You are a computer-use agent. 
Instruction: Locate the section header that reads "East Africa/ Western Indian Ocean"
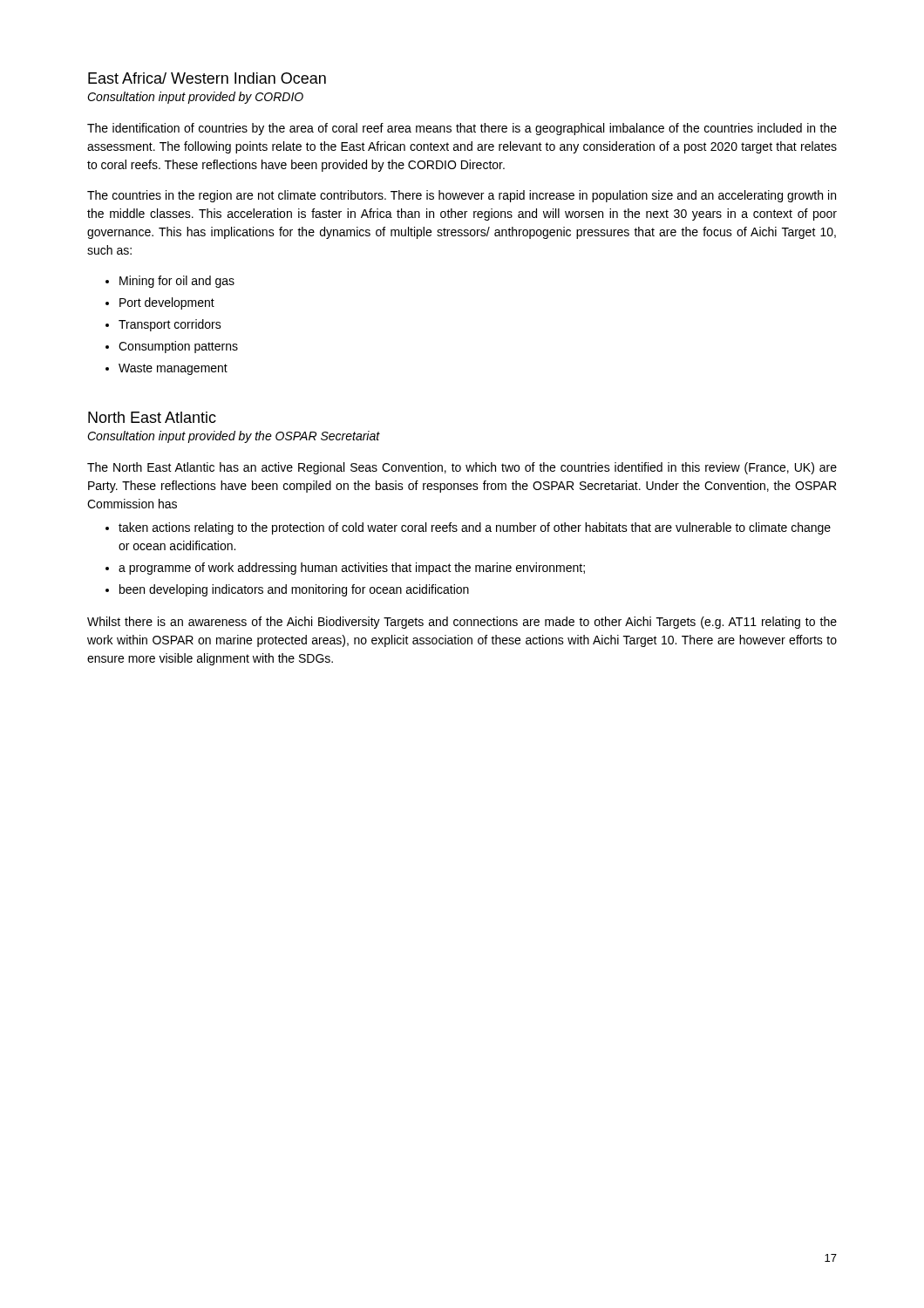tap(207, 79)
